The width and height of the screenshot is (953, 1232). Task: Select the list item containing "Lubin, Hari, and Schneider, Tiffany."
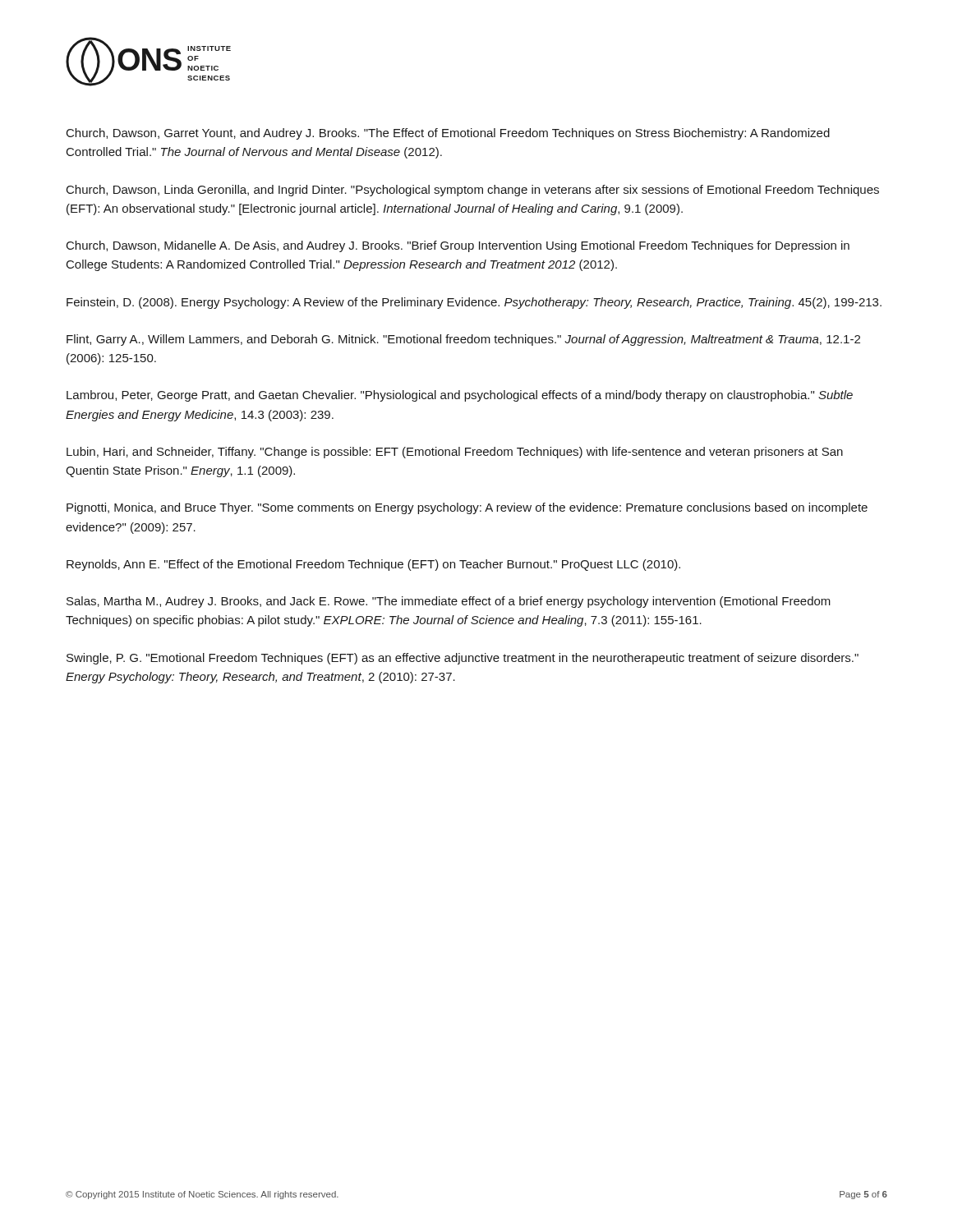[454, 461]
